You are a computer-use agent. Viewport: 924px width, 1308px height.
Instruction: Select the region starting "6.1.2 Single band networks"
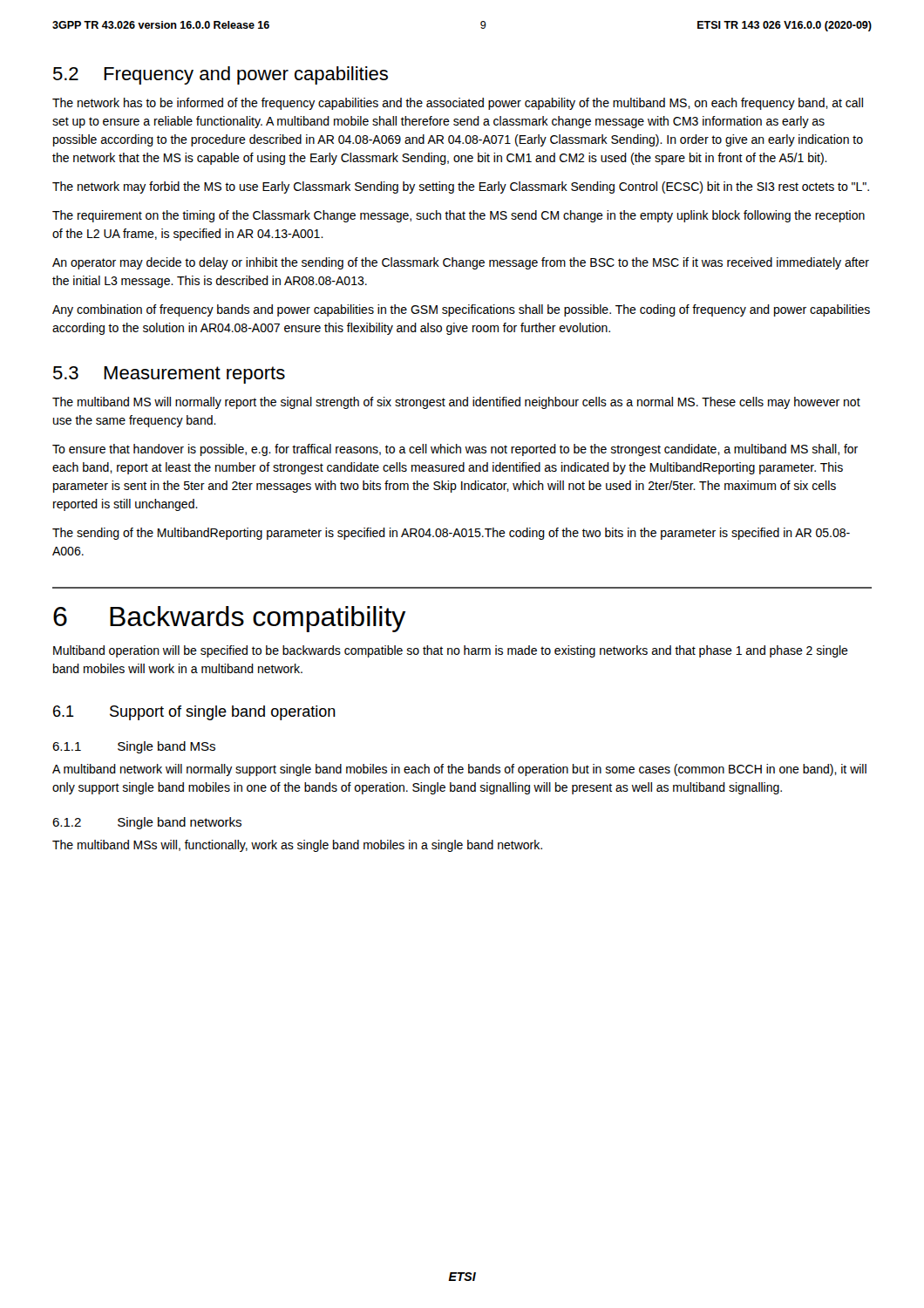pos(147,823)
